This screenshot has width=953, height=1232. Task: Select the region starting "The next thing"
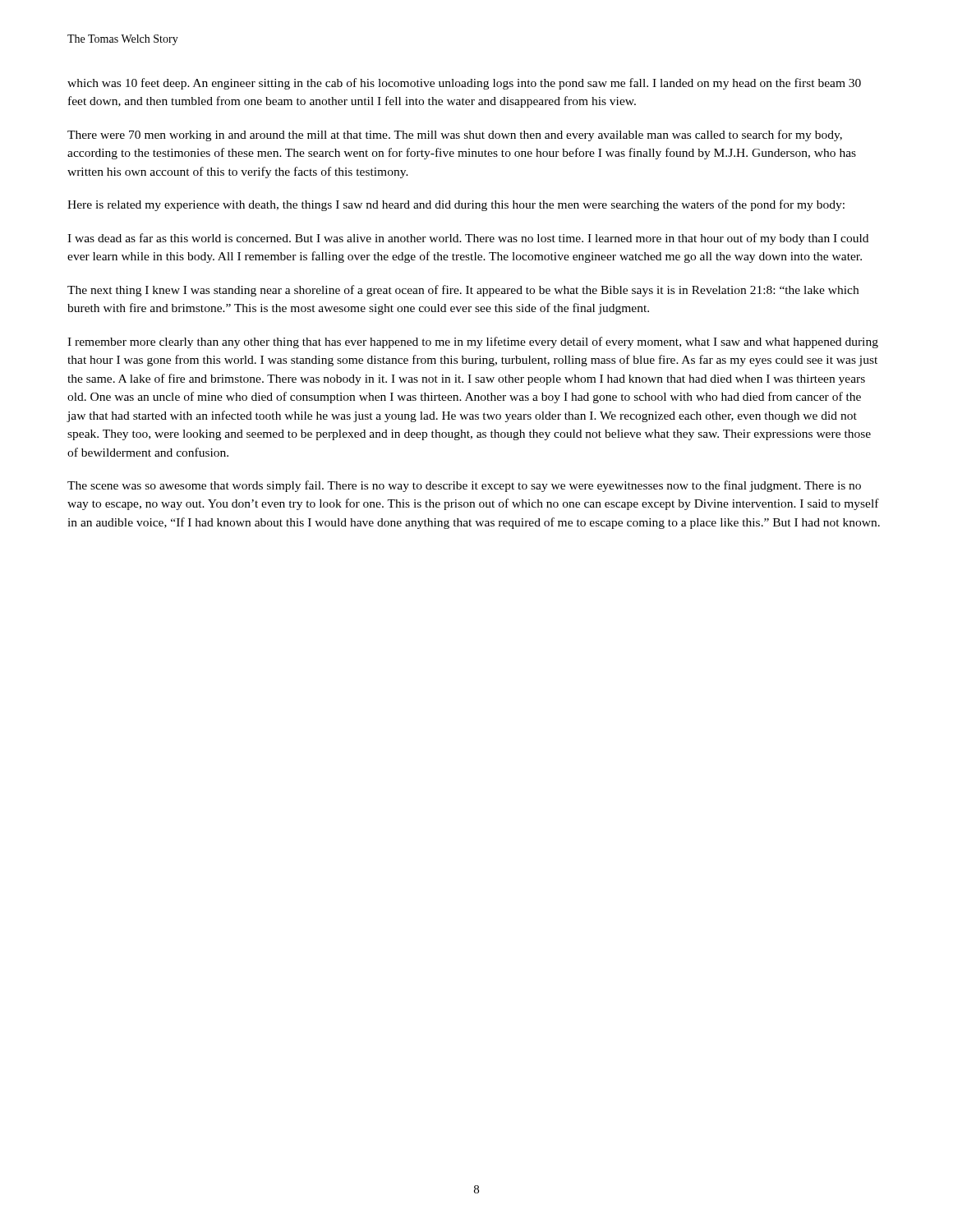(x=463, y=299)
